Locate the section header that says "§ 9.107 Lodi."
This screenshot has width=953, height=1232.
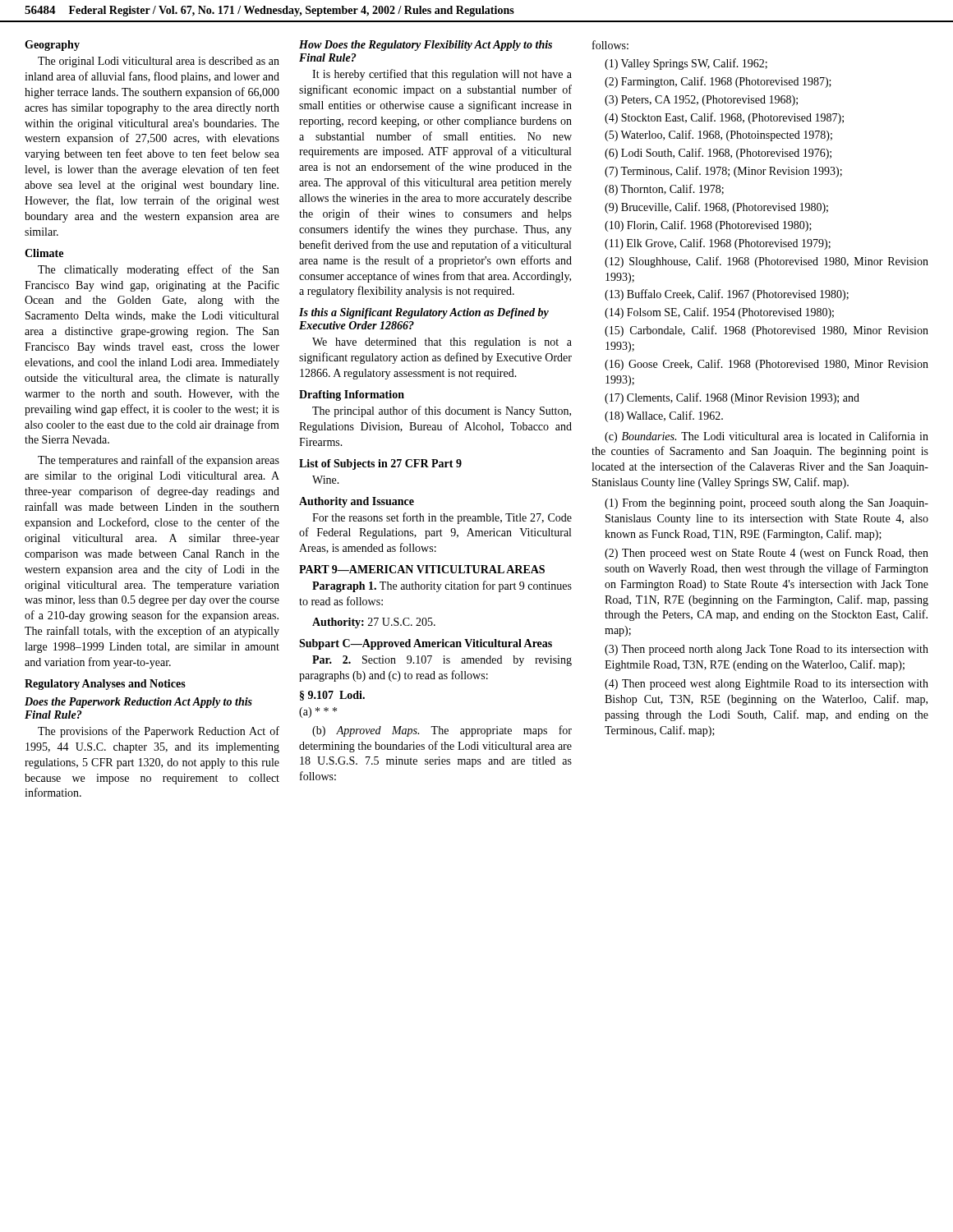332,695
